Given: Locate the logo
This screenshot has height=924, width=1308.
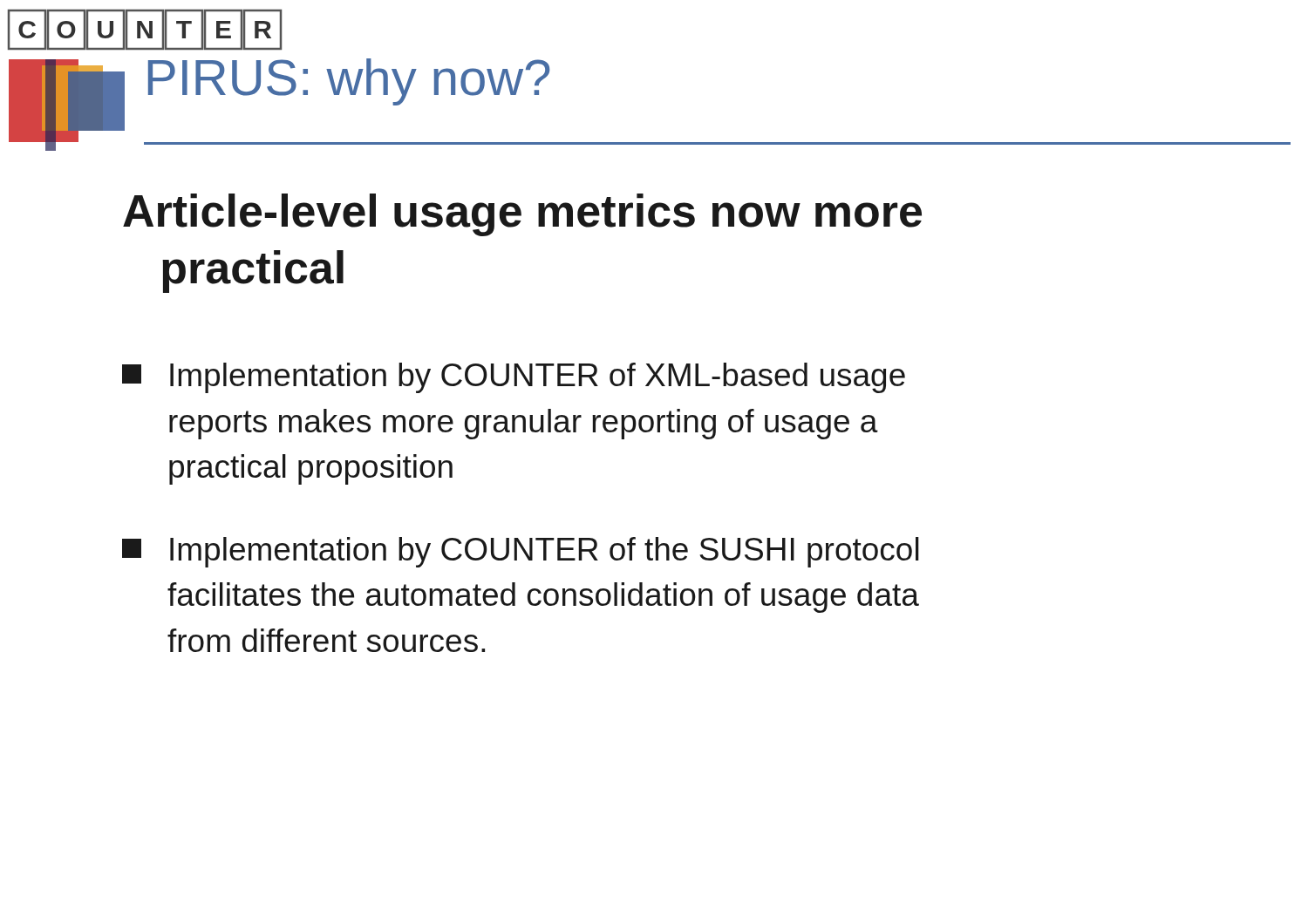Looking at the screenshot, I should pos(183,76).
